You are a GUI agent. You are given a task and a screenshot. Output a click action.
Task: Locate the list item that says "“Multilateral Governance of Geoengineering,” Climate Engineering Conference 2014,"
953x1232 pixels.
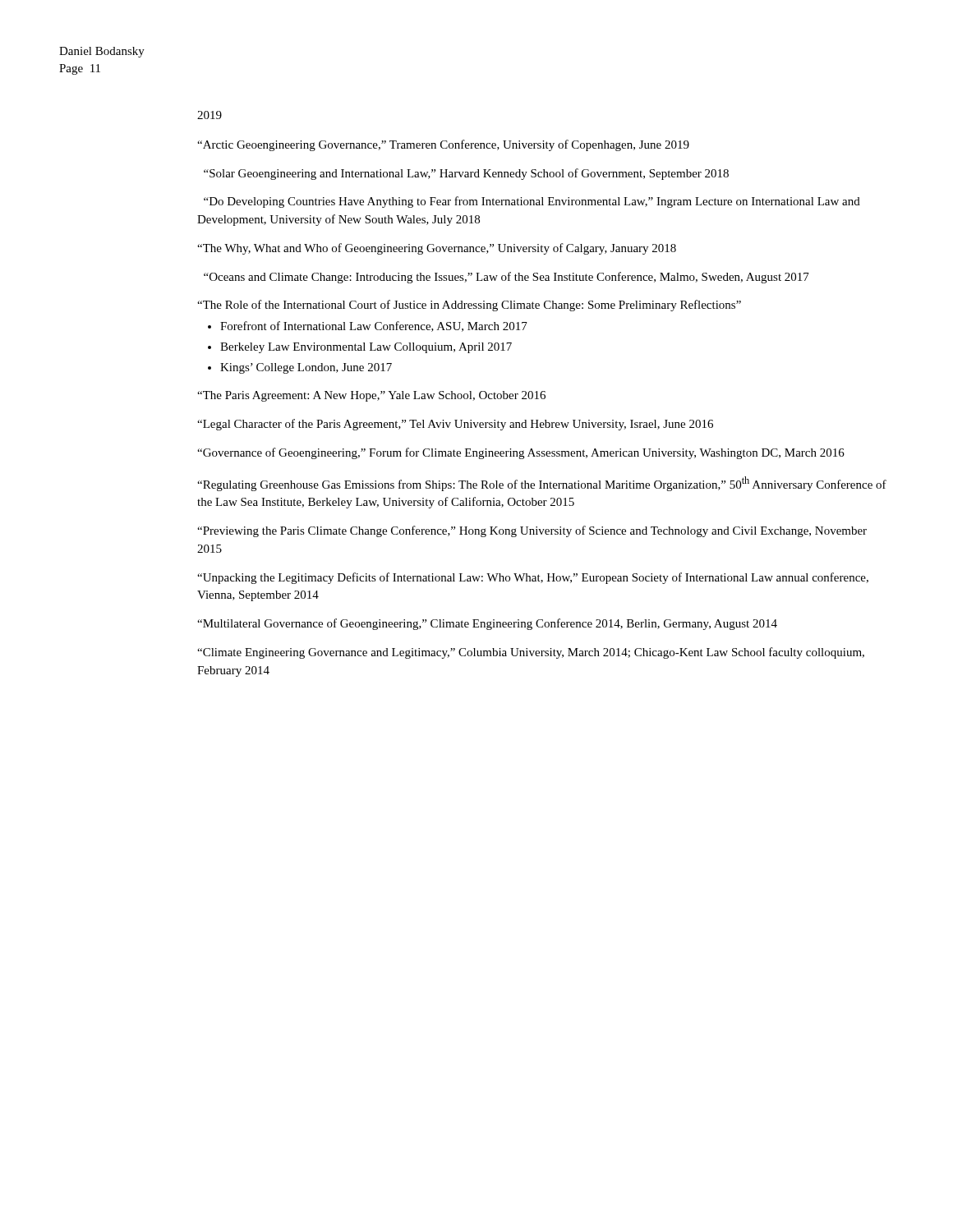(487, 623)
